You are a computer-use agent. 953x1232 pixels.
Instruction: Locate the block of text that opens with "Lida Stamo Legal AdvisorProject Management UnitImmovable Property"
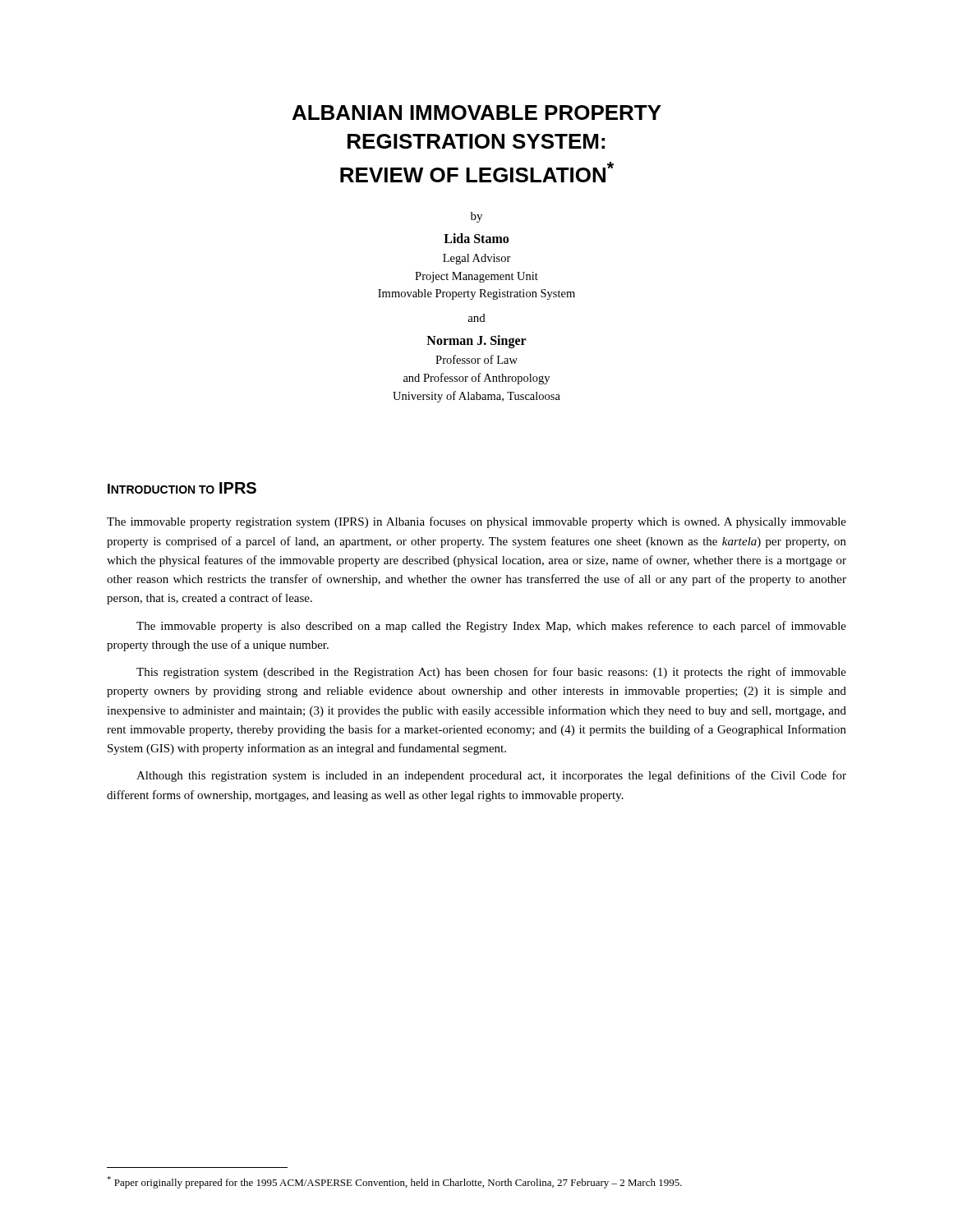[476, 267]
